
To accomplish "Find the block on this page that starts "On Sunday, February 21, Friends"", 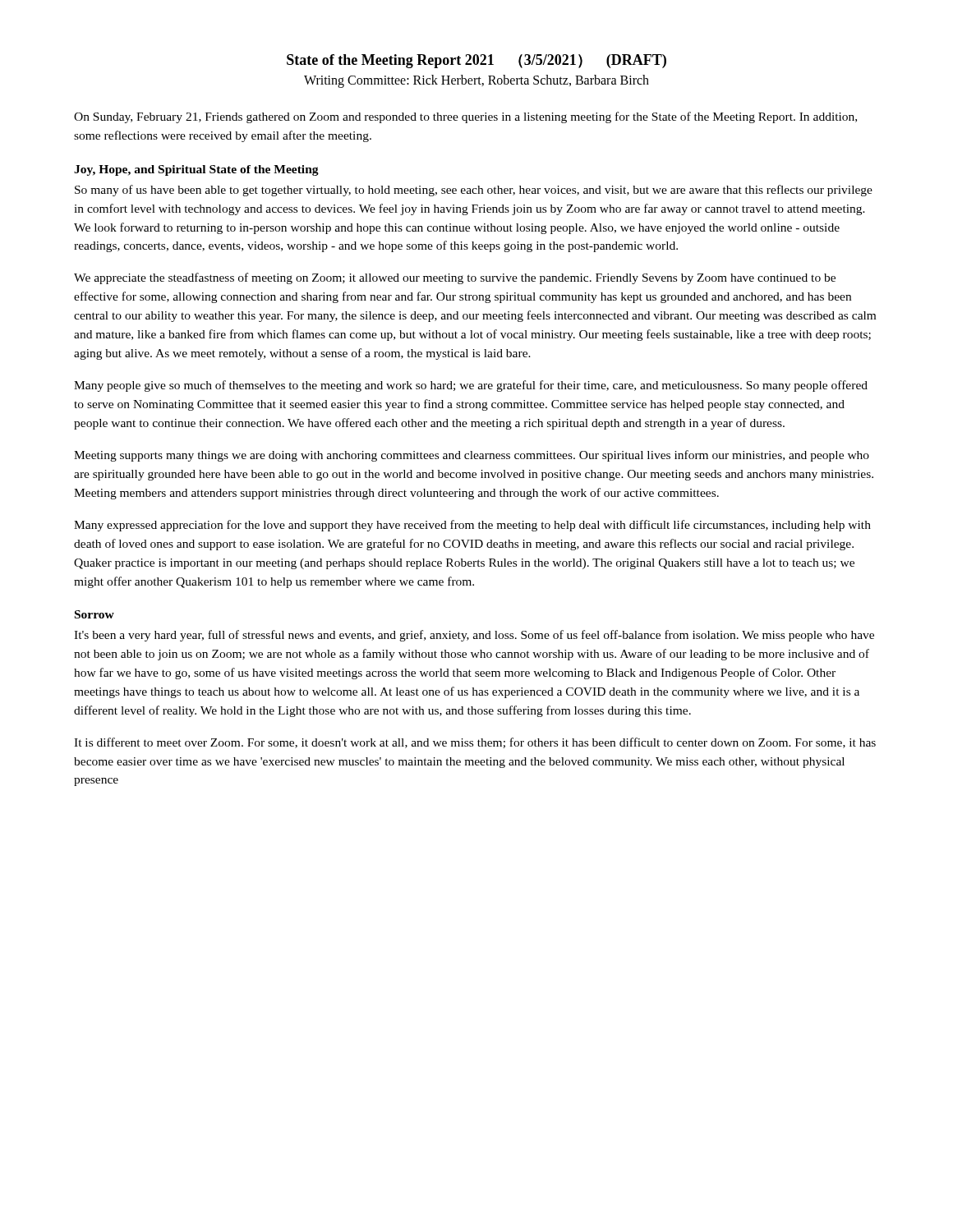I will pyautogui.click(x=476, y=127).
